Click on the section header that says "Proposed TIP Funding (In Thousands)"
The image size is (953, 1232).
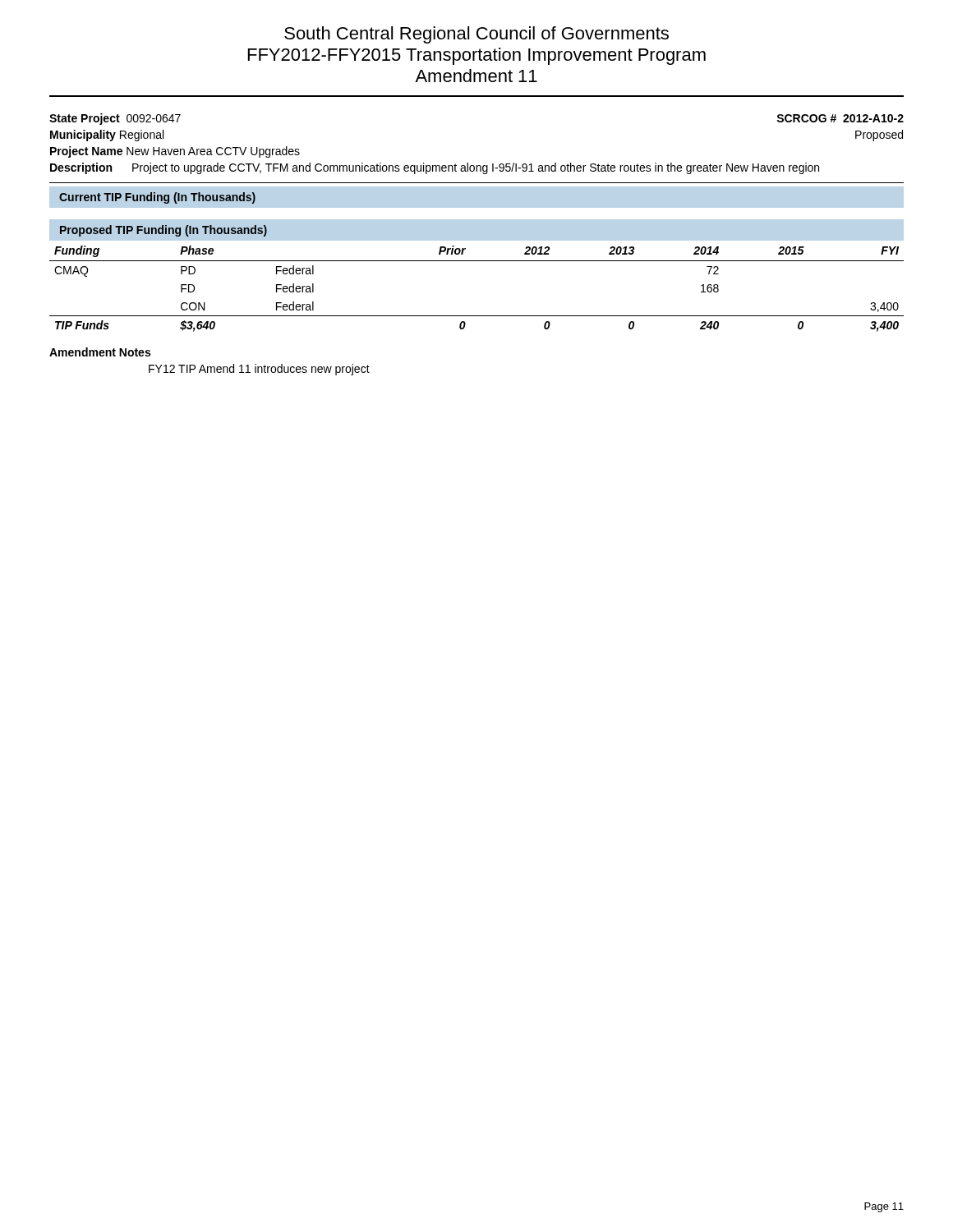click(163, 230)
